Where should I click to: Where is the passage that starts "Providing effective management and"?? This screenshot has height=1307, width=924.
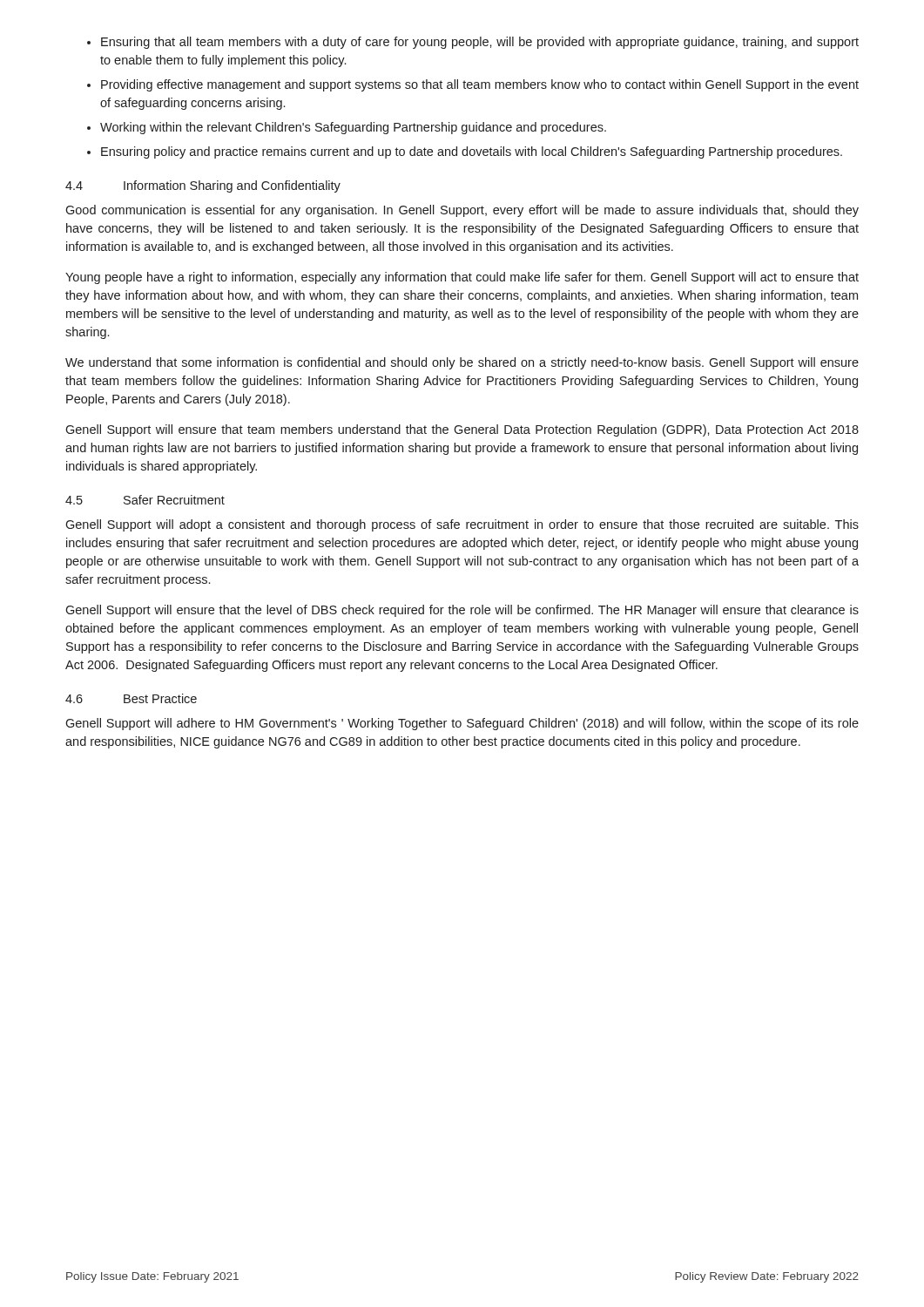click(479, 94)
